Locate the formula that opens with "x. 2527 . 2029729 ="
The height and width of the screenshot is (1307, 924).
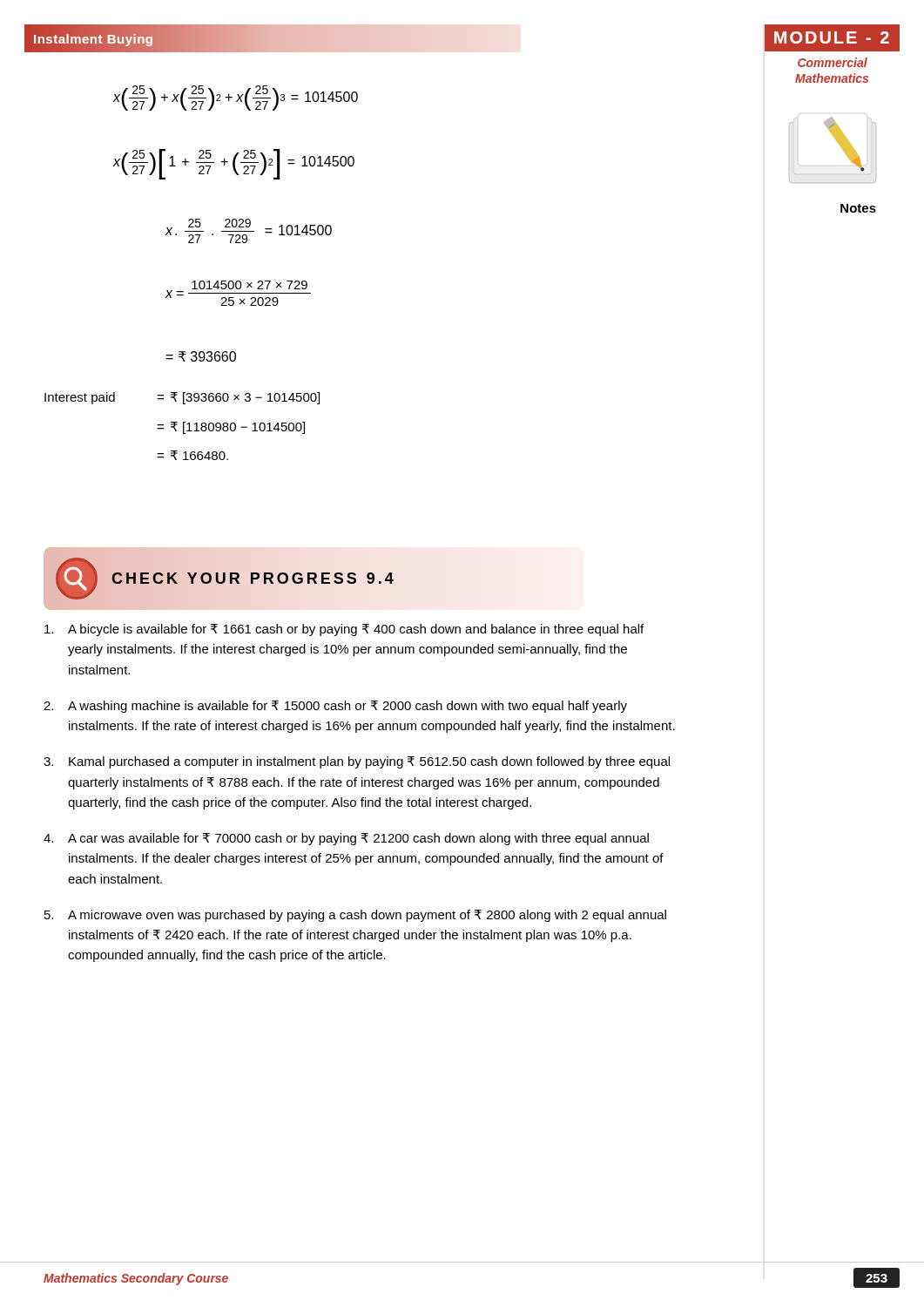pyautogui.click(x=249, y=231)
